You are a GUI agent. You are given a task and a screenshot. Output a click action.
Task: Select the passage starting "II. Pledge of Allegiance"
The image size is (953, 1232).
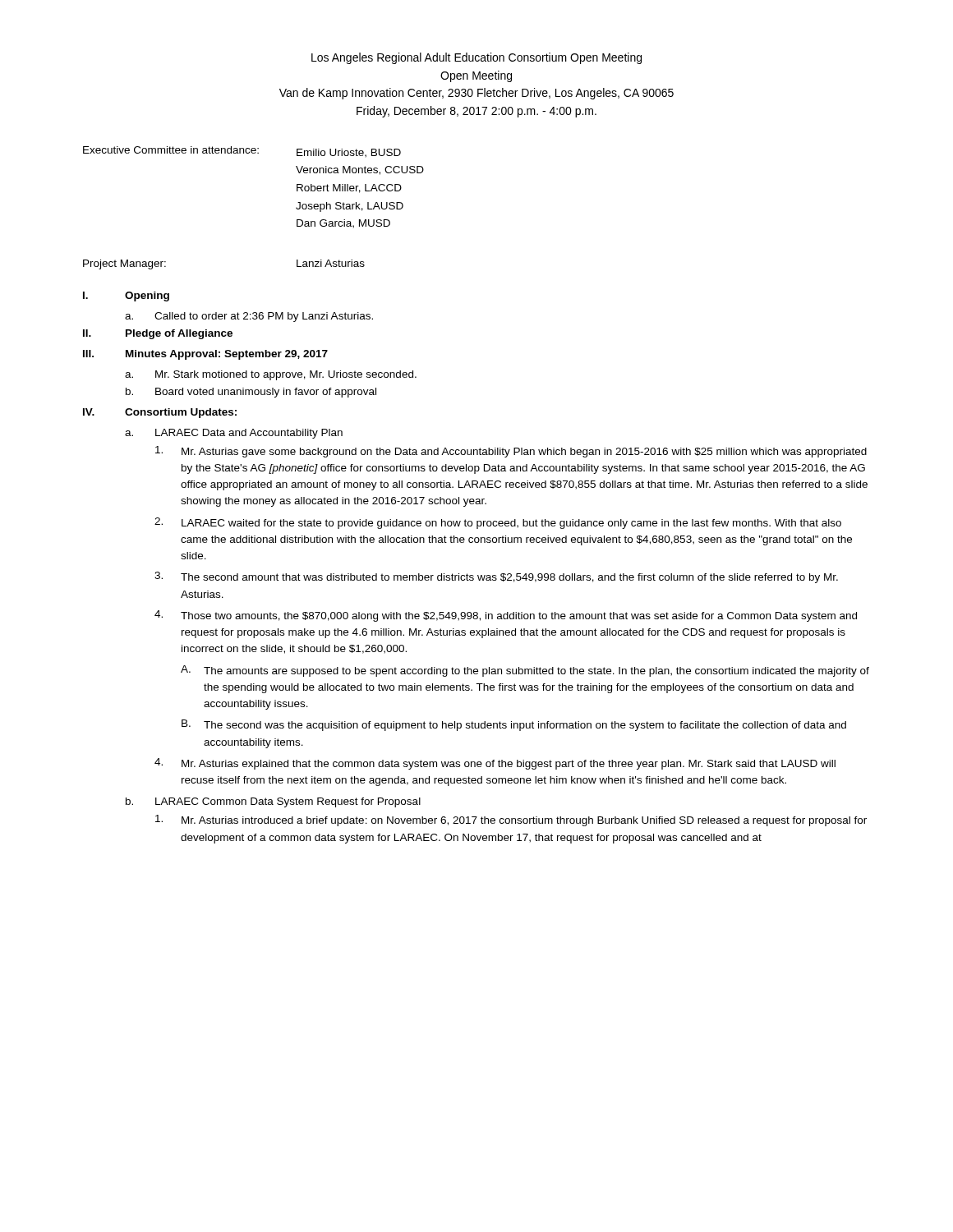[158, 333]
